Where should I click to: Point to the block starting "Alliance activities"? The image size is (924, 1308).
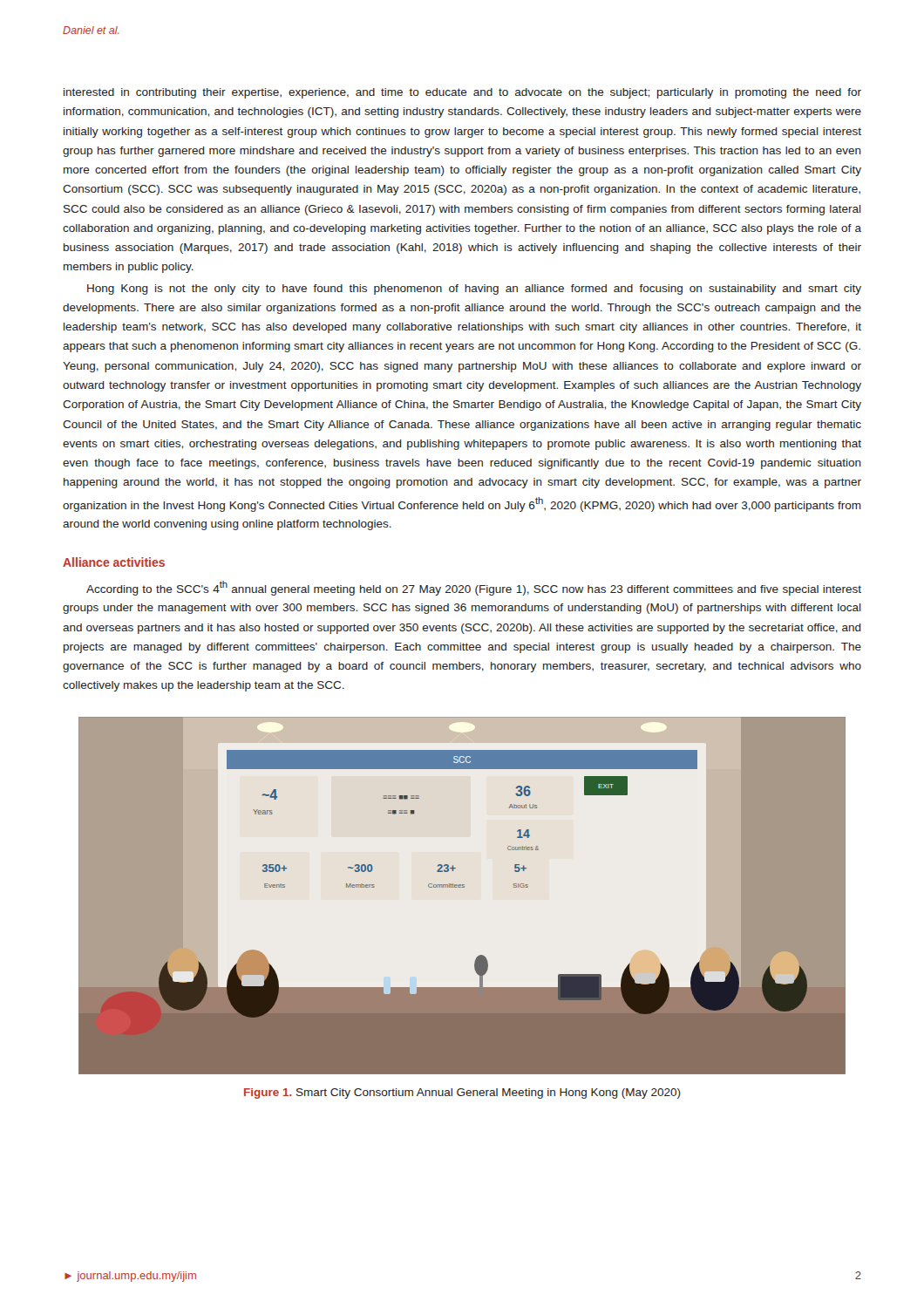[114, 562]
